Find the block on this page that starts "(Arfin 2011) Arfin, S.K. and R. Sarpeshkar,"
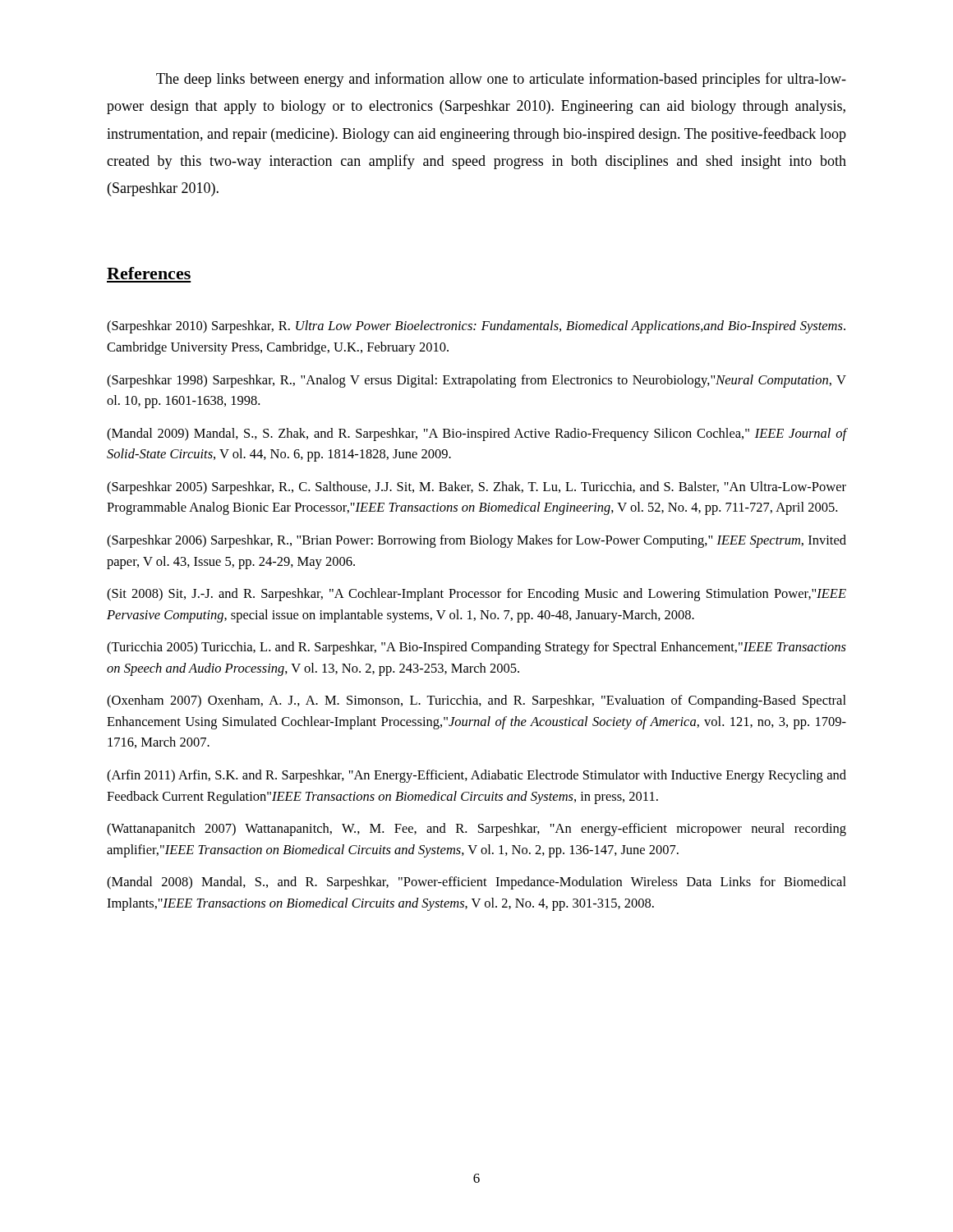Image resolution: width=953 pixels, height=1232 pixels. (x=476, y=785)
